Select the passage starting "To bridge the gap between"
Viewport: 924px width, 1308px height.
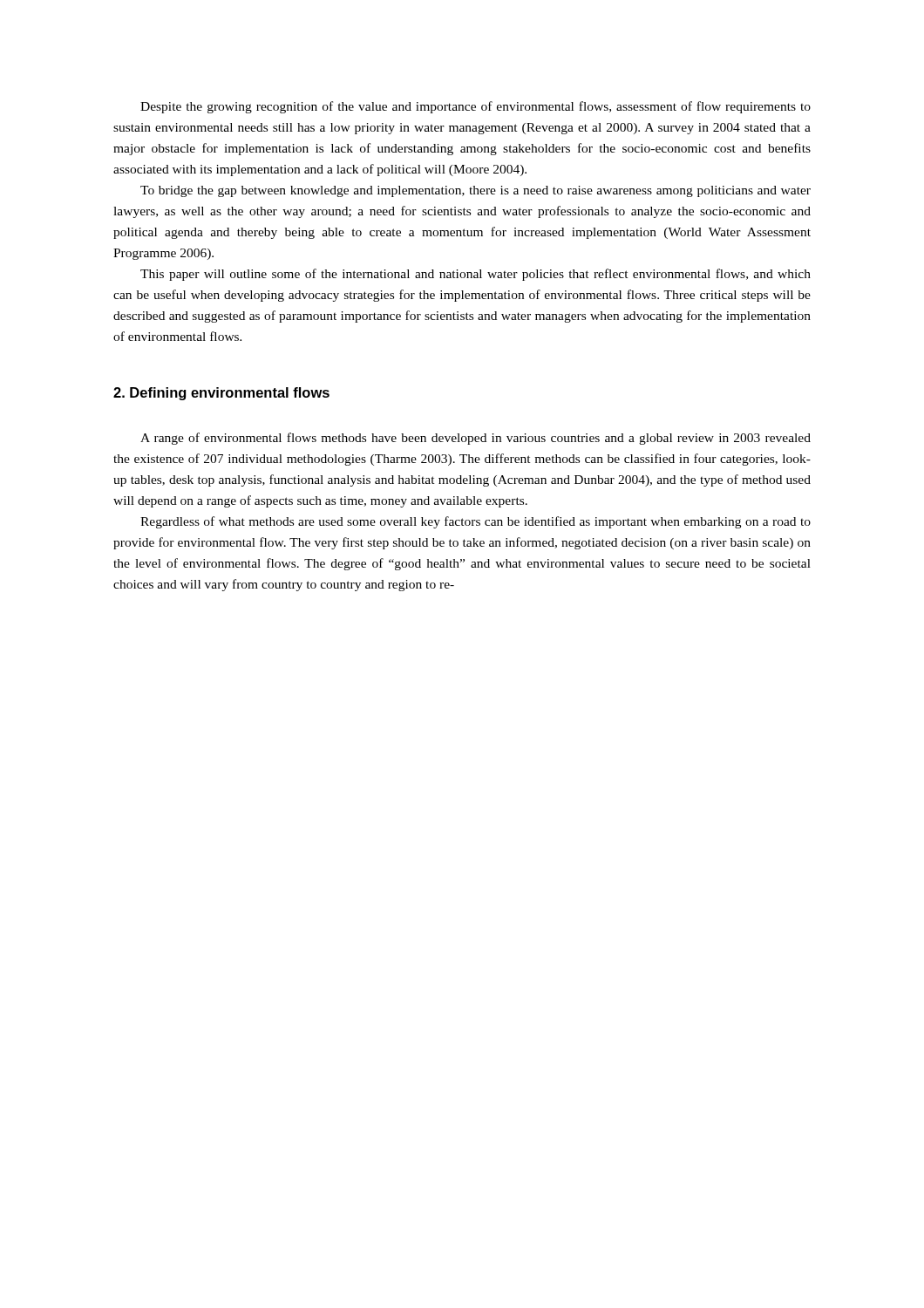point(462,222)
